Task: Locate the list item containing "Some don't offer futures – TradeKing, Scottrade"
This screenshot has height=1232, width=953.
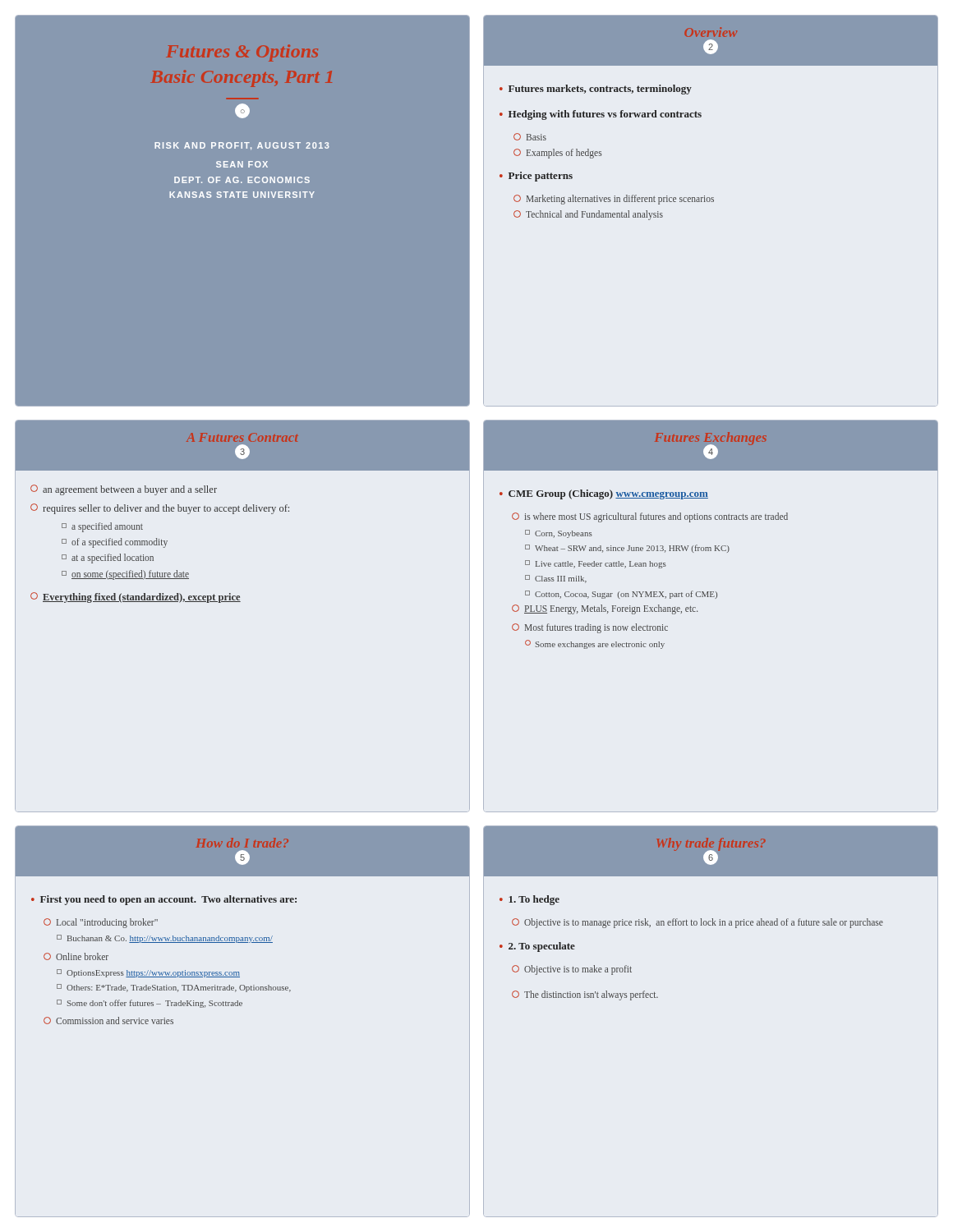Action: (x=150, y=1003)
